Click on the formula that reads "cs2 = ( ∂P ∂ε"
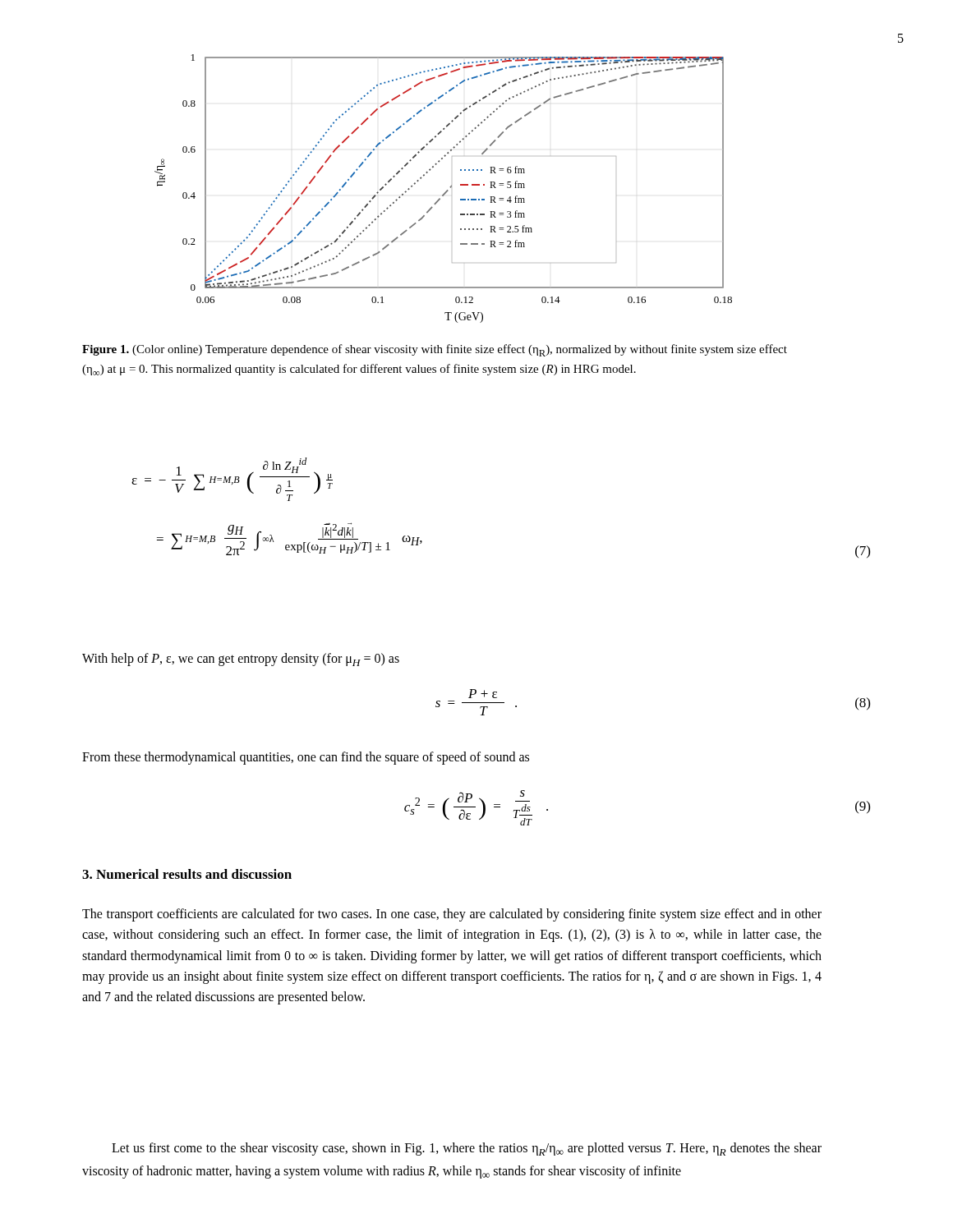The image size is (953, 1232). click(x=476, y=807)
